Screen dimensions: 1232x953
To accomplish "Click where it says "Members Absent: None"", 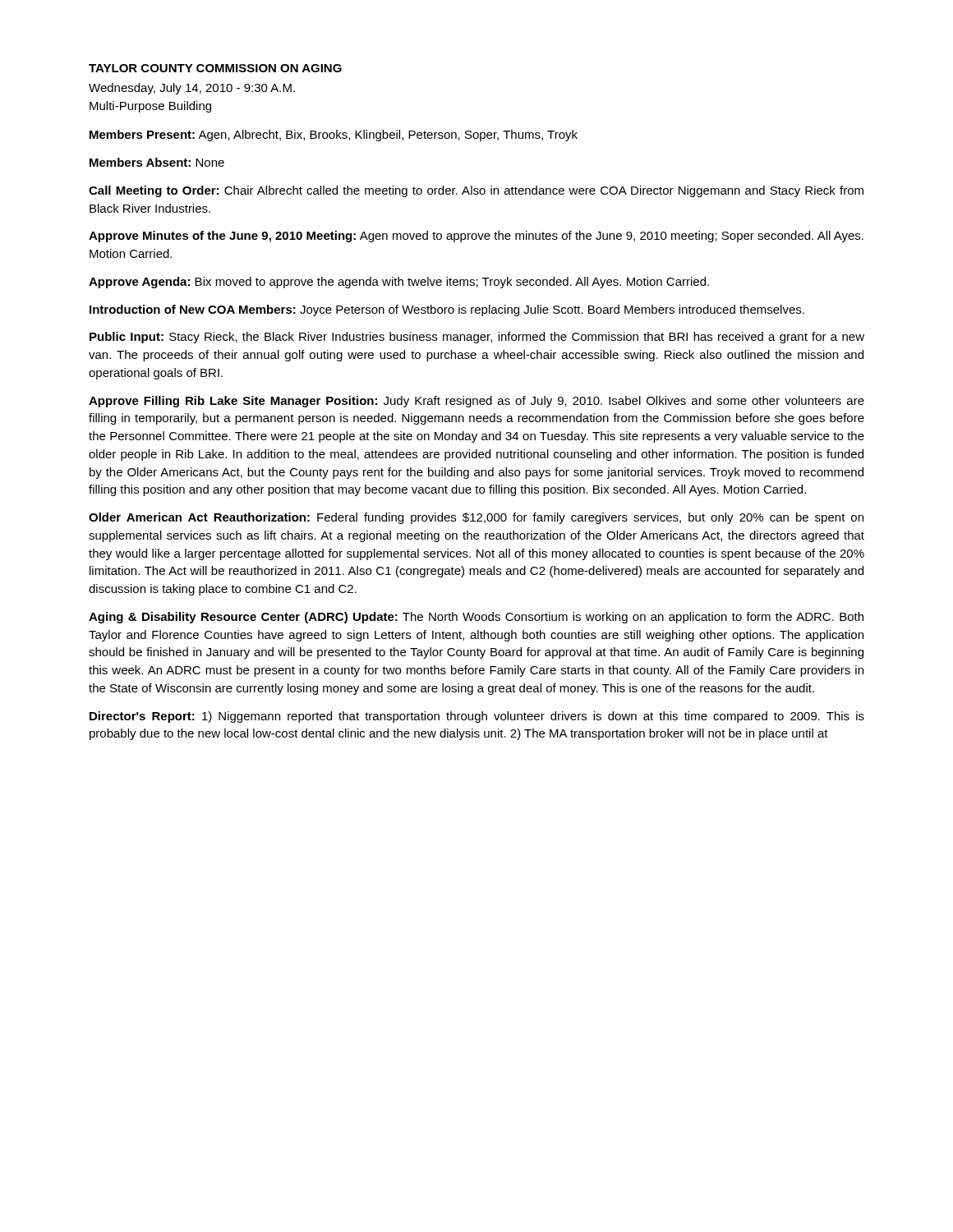I will 157,162.
